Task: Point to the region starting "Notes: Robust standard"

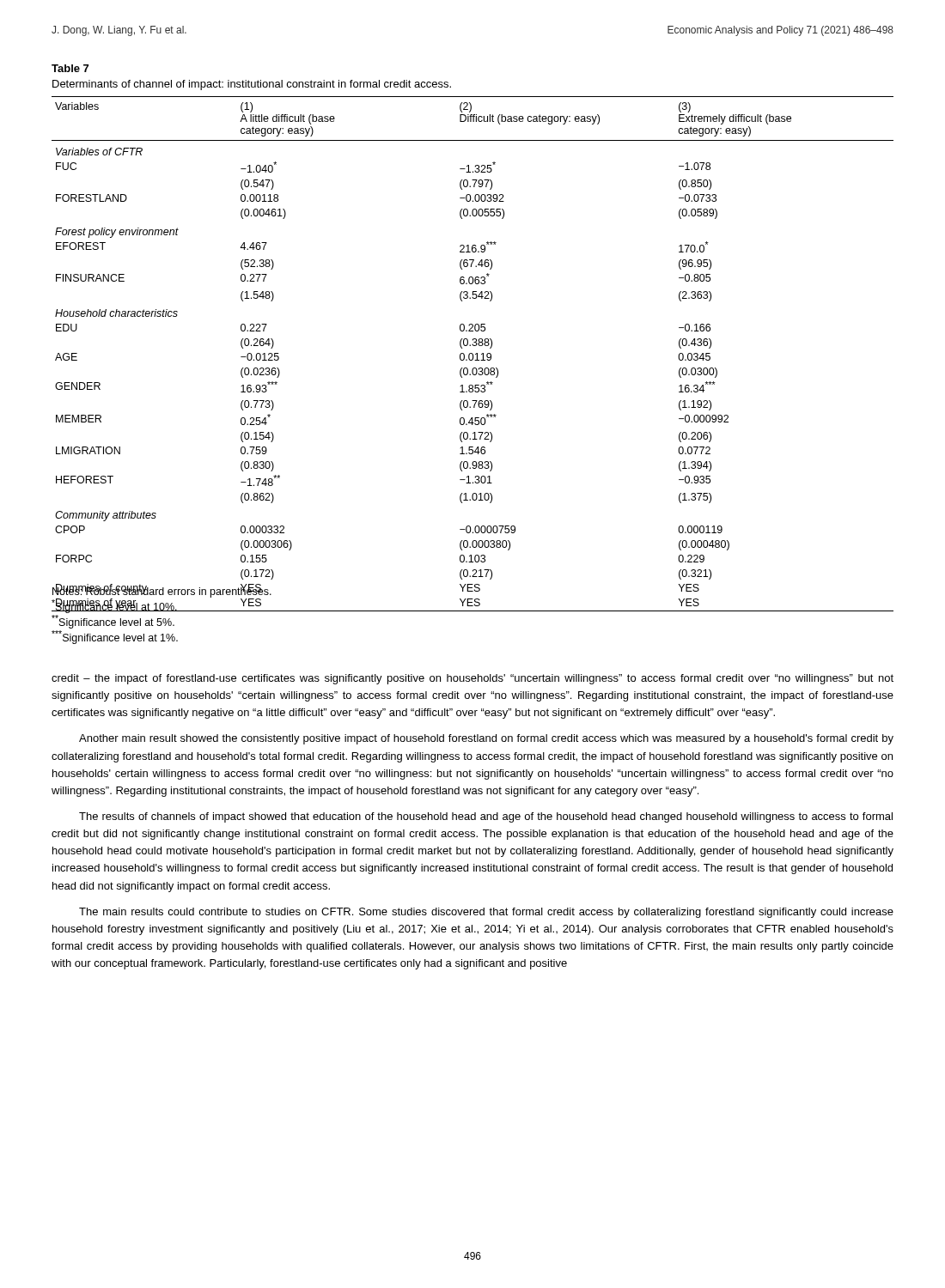Action: [x=472, y=615]
